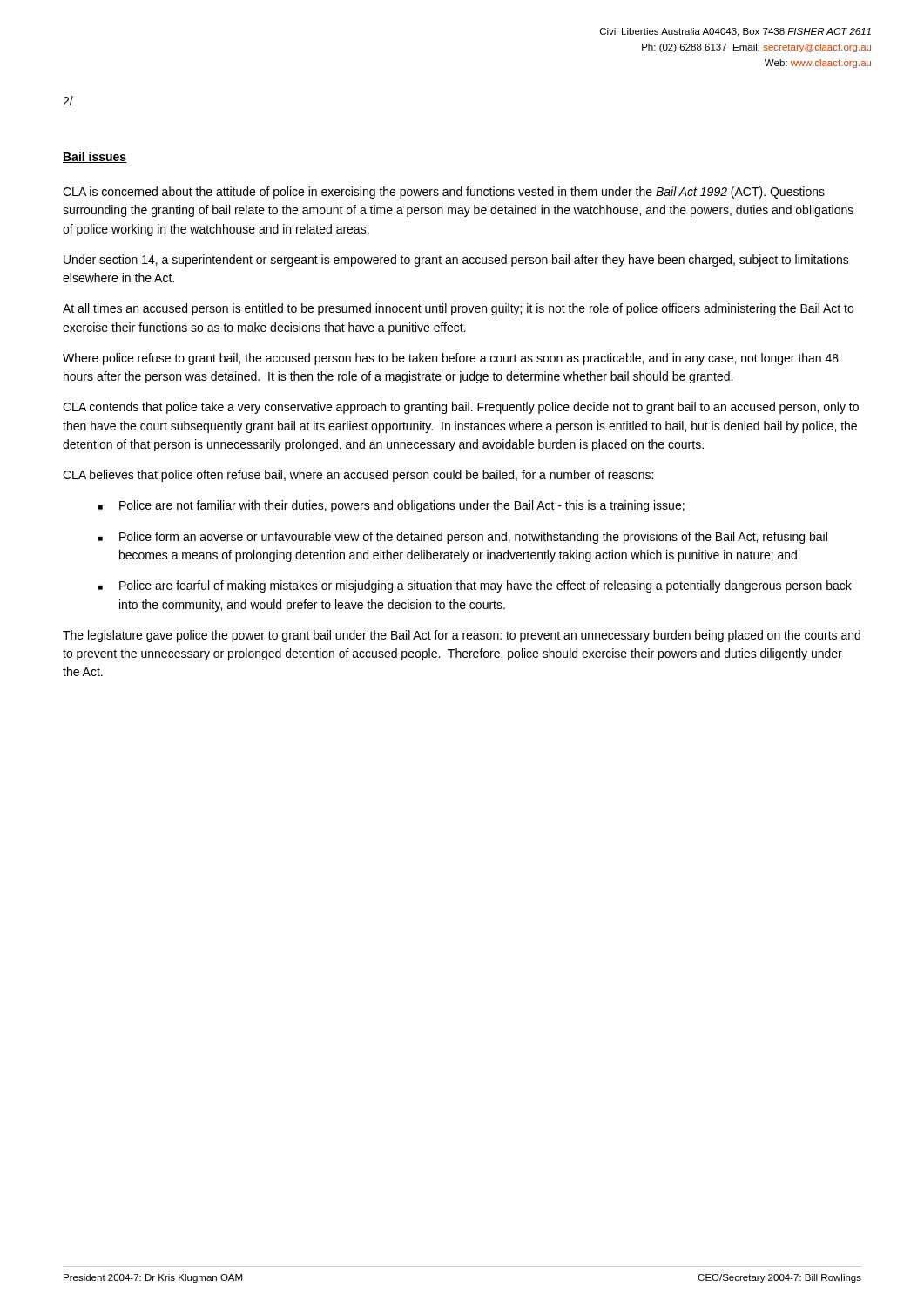The height and width of the screenshot is (1307, 924).
Task: Locate the text block that says "CLA contends that police take a very"
Action: point(462,426)
